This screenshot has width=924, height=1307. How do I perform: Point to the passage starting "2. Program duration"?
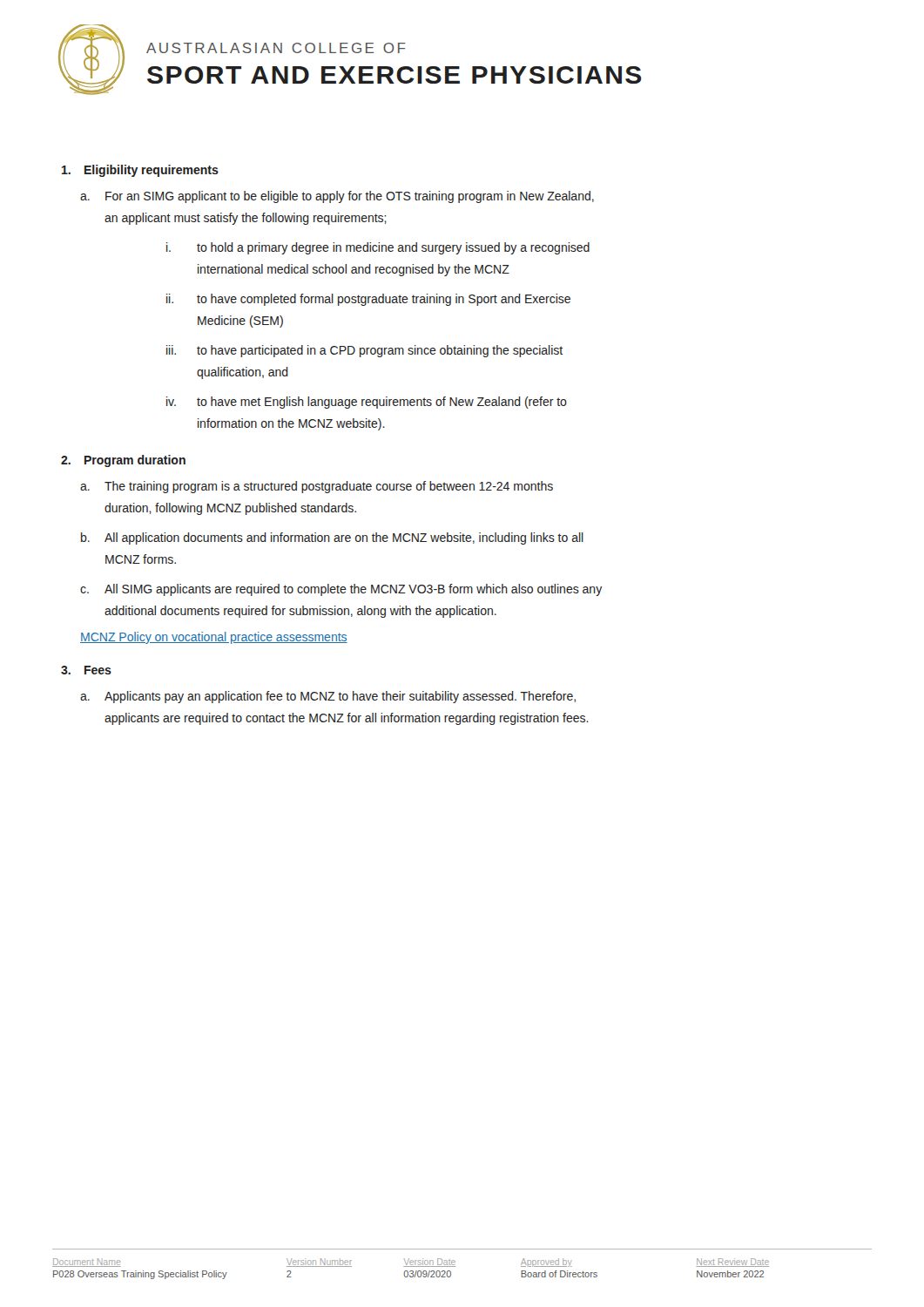coord(123,460)
